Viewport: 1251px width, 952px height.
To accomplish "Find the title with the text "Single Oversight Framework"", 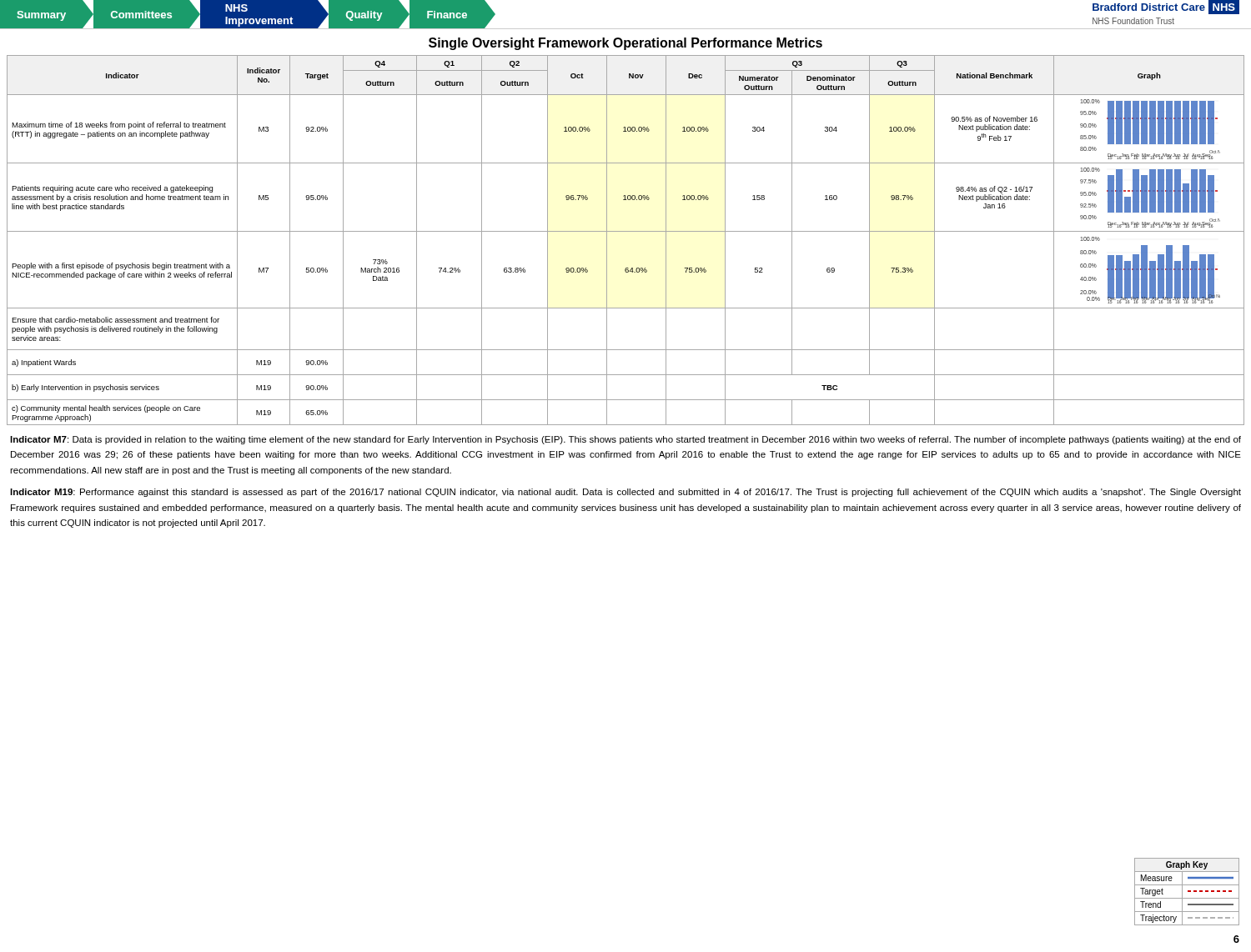I will pyautogui.click(x=626, y=43).
